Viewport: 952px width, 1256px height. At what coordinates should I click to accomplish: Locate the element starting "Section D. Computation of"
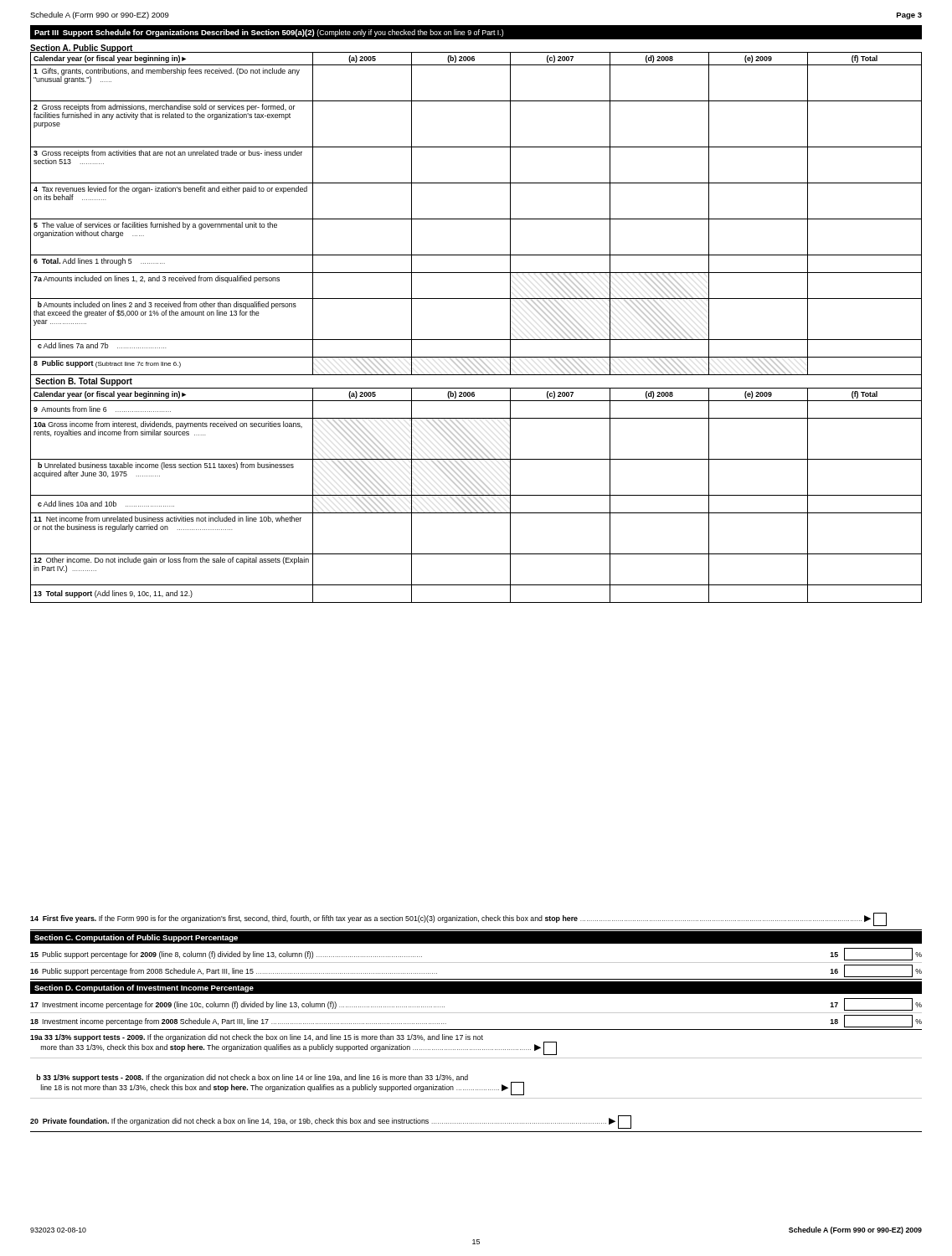144,988
